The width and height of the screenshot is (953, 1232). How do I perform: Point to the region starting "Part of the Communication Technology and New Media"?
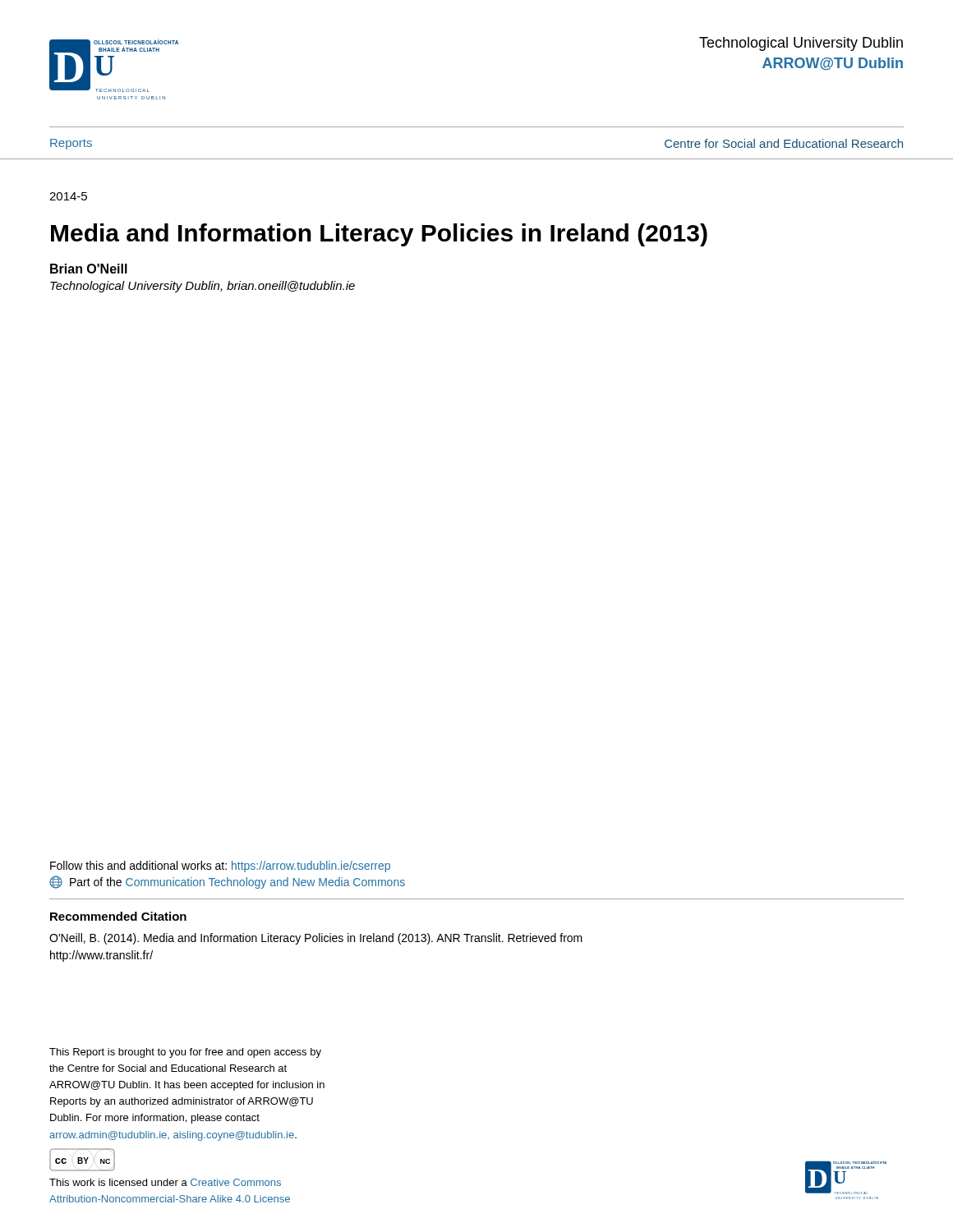[227, 882]
